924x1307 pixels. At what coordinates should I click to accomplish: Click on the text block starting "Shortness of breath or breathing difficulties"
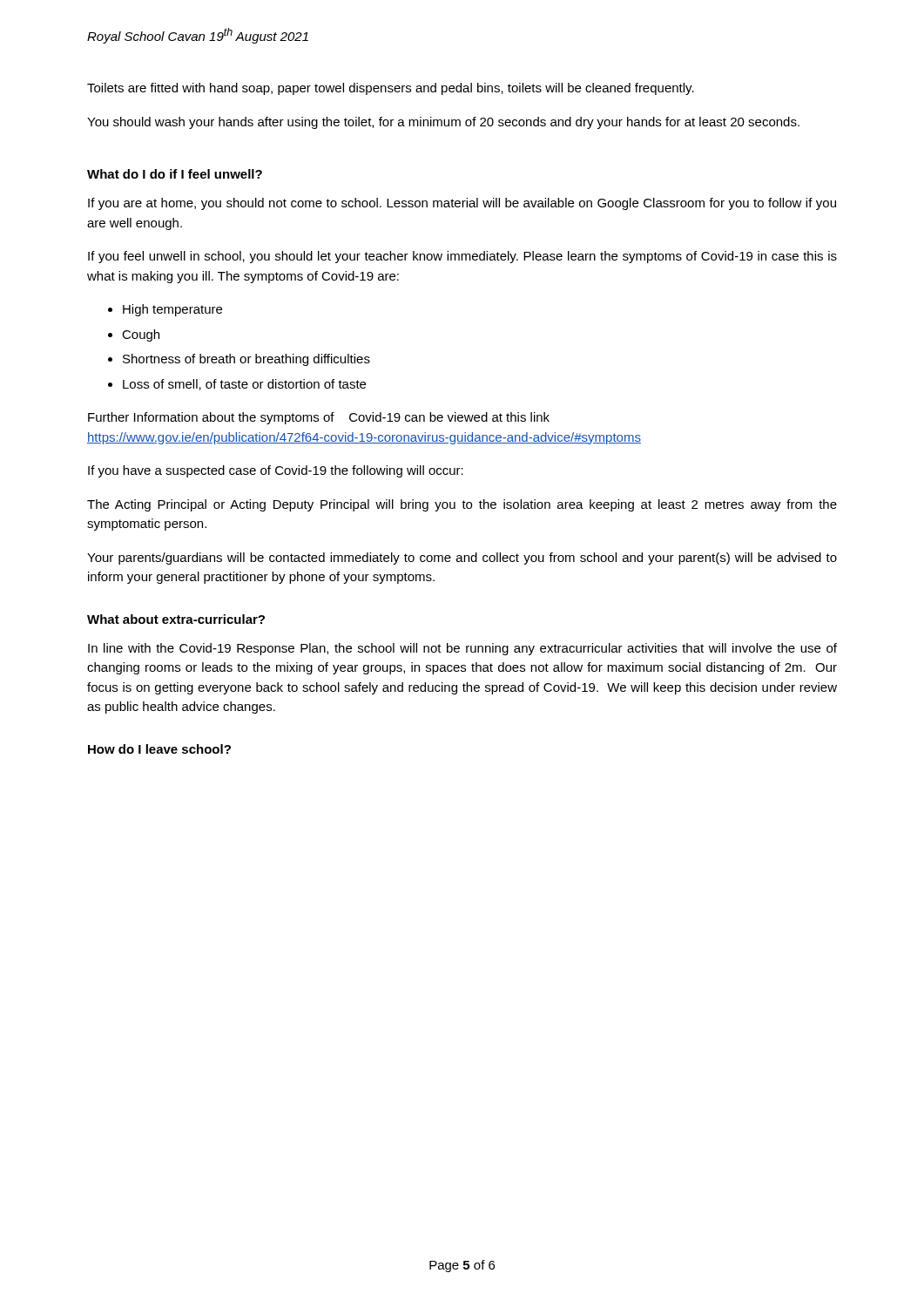(246, 359)
